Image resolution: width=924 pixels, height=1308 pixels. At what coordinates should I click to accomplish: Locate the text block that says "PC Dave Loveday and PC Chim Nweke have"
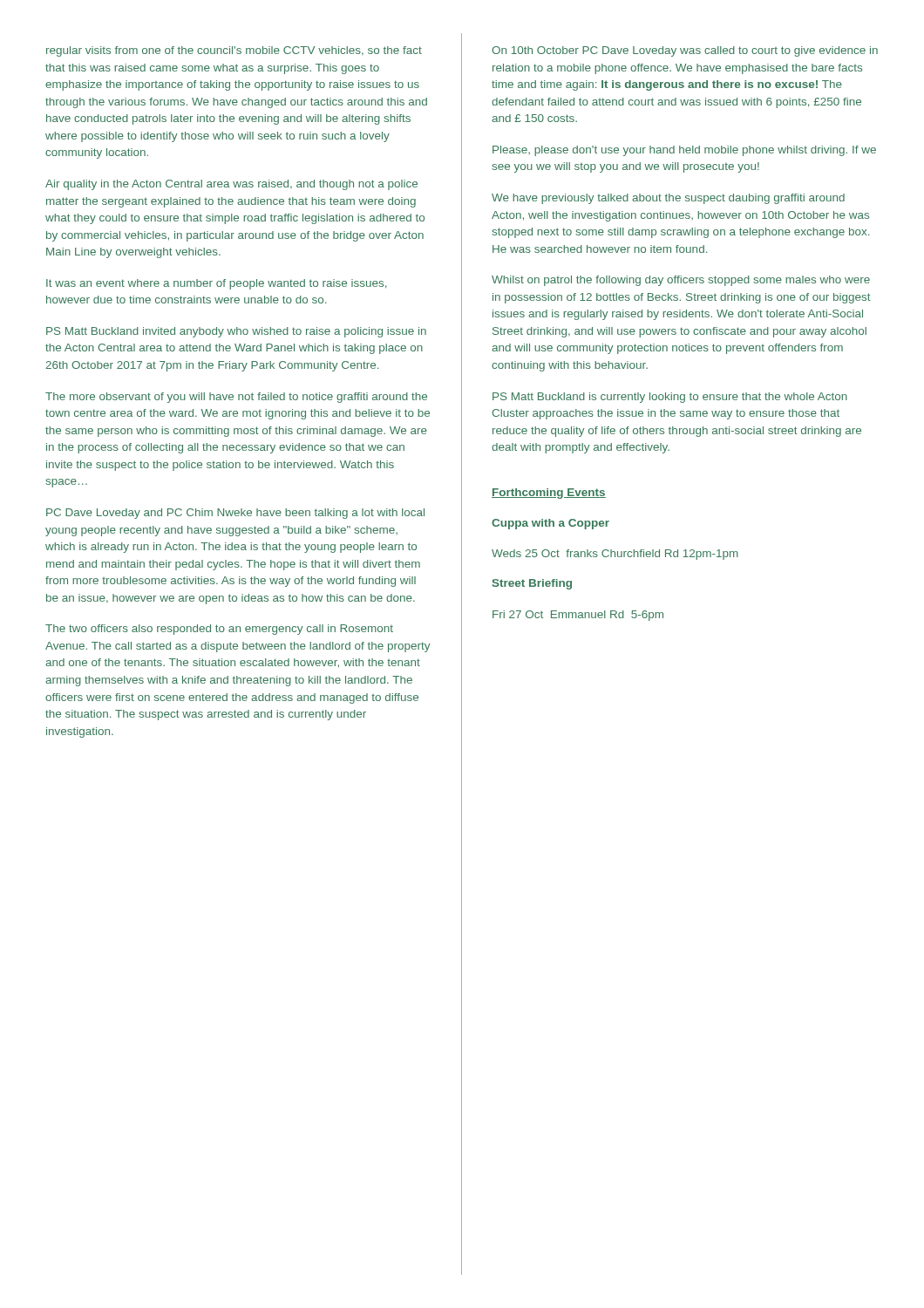235,555
